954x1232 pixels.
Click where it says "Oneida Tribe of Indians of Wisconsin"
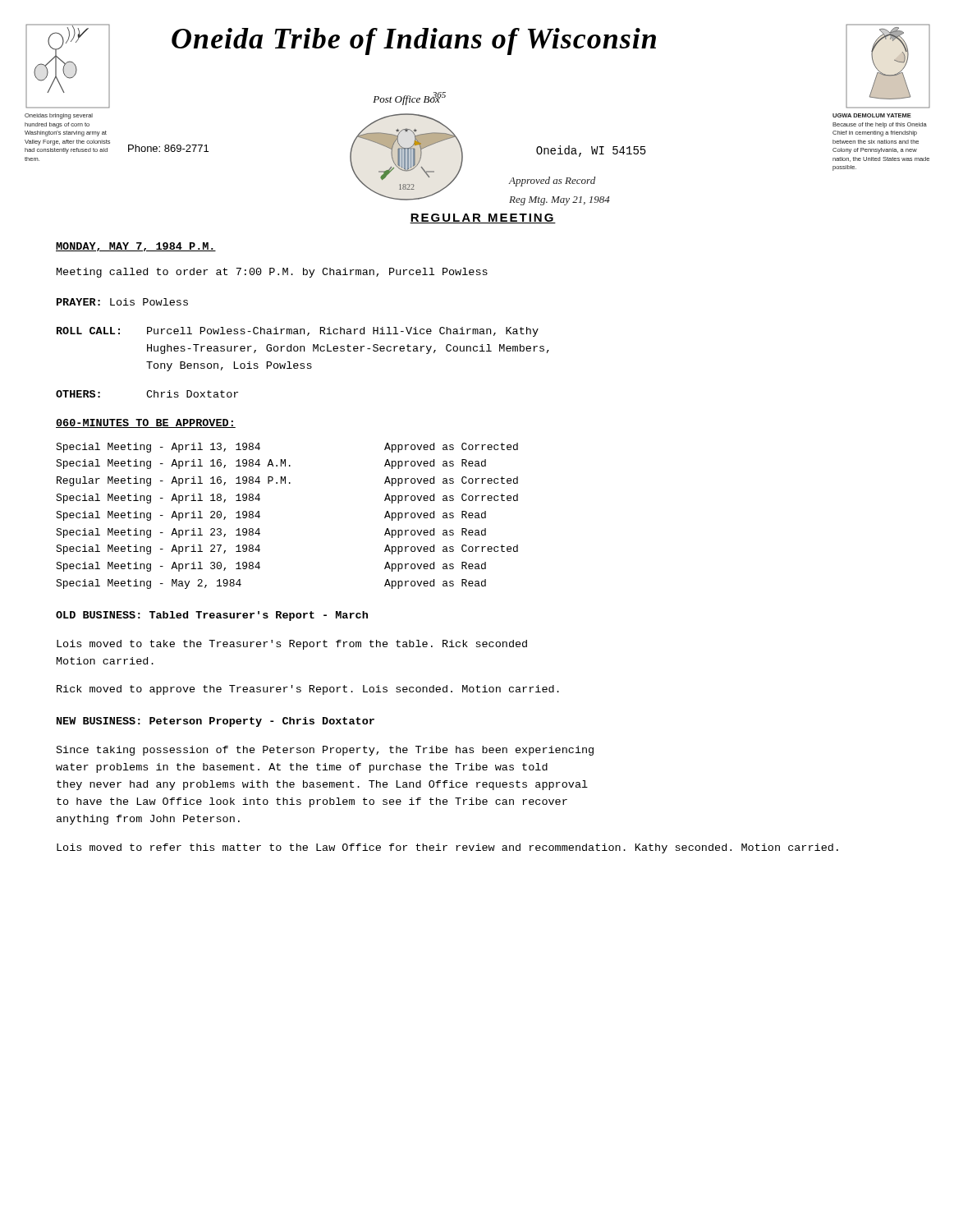[x=415, y=39]
